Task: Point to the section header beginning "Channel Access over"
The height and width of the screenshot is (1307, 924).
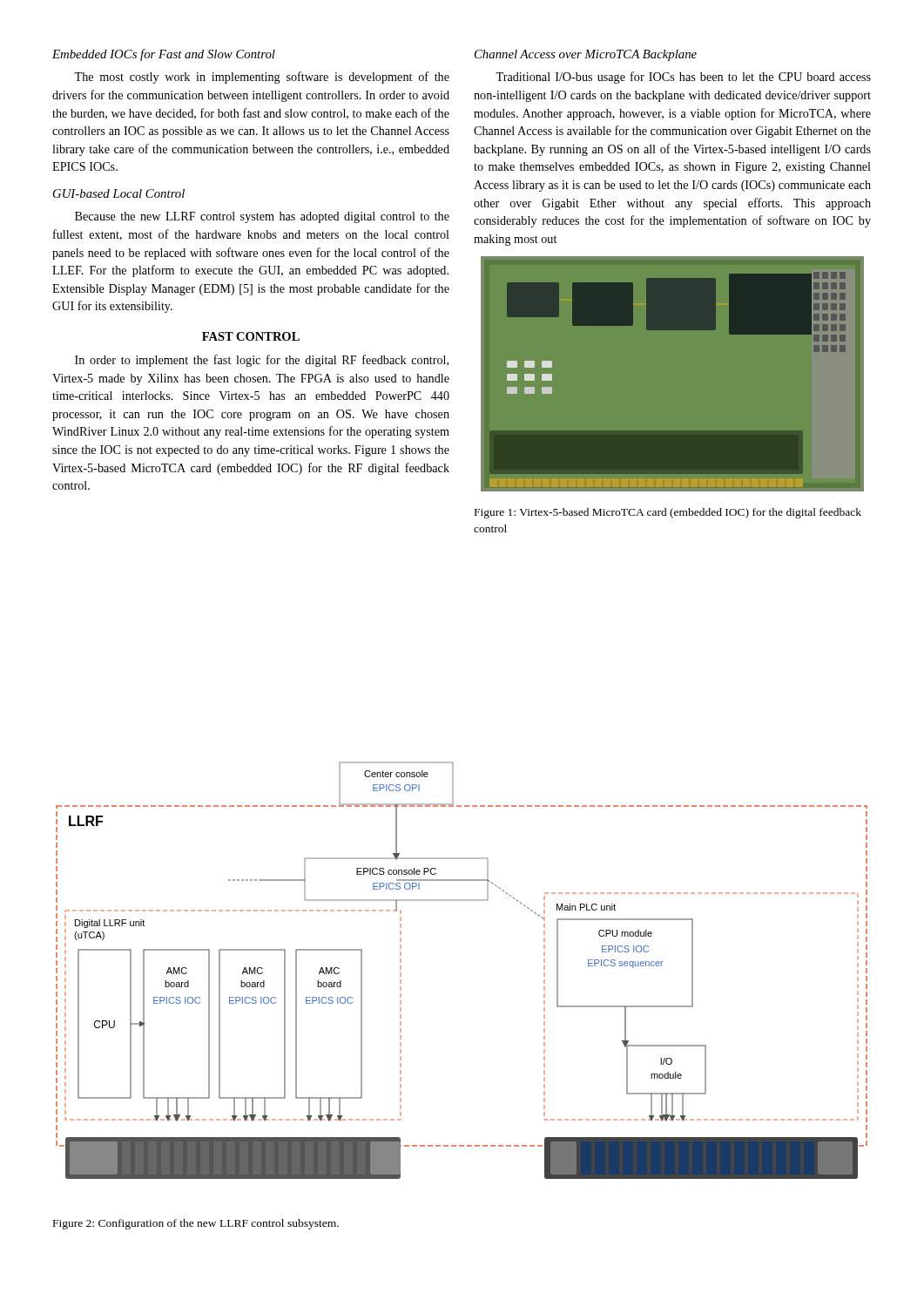Action: click(672, 55)
